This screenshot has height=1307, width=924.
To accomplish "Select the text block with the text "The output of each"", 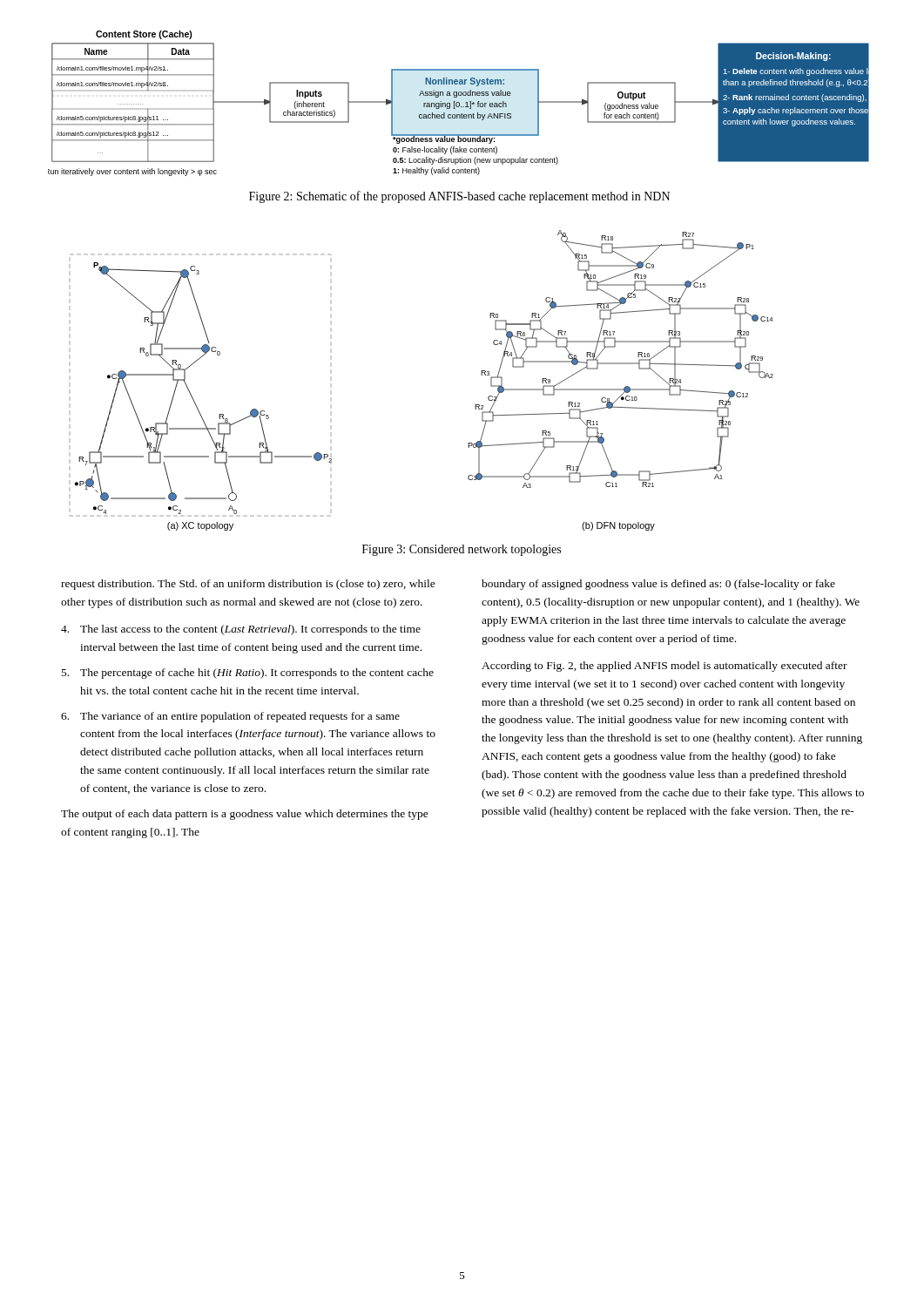I will coord(245,823).
